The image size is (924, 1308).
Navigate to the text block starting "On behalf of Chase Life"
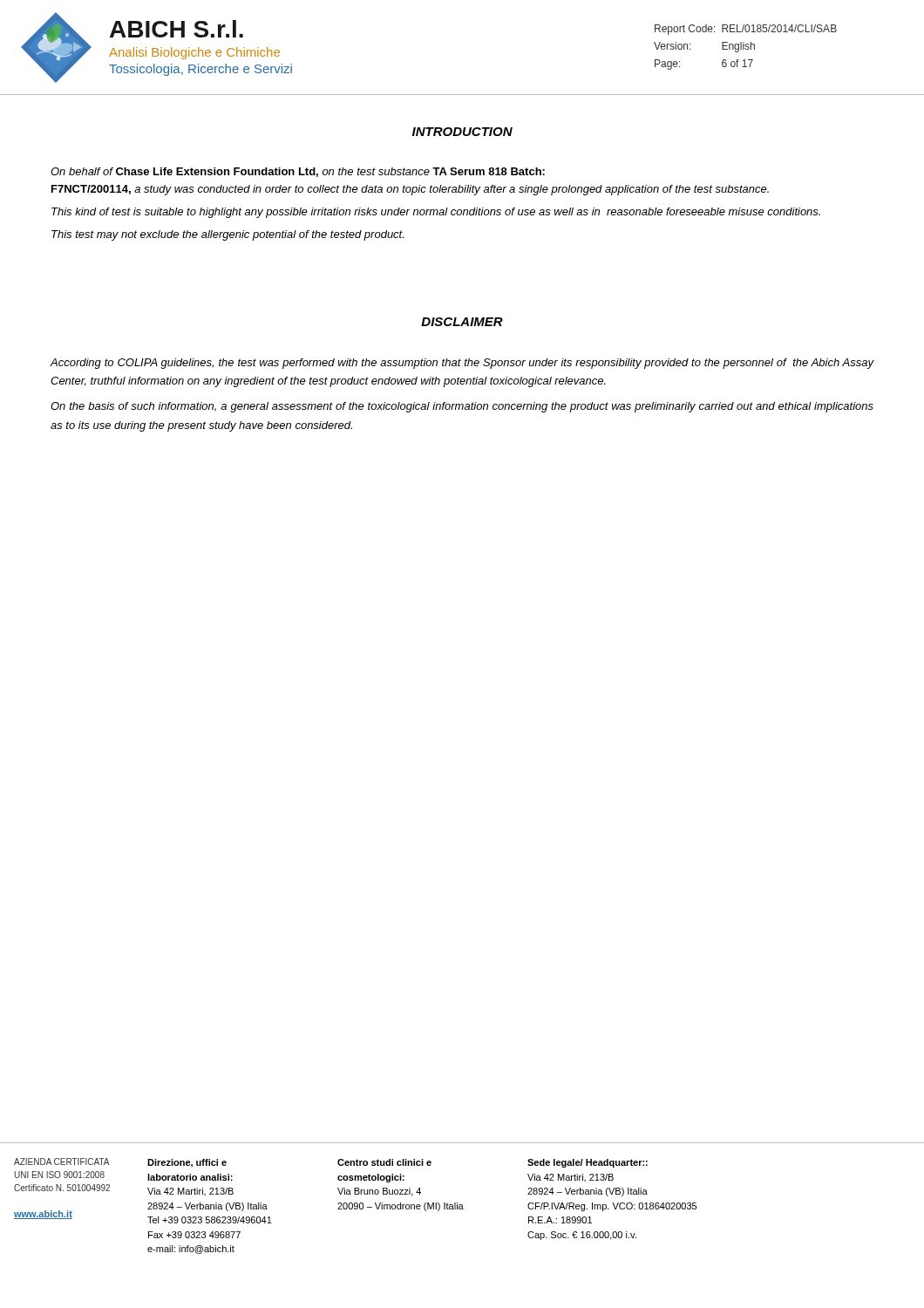pyautogui.click(x=410, y=180)
